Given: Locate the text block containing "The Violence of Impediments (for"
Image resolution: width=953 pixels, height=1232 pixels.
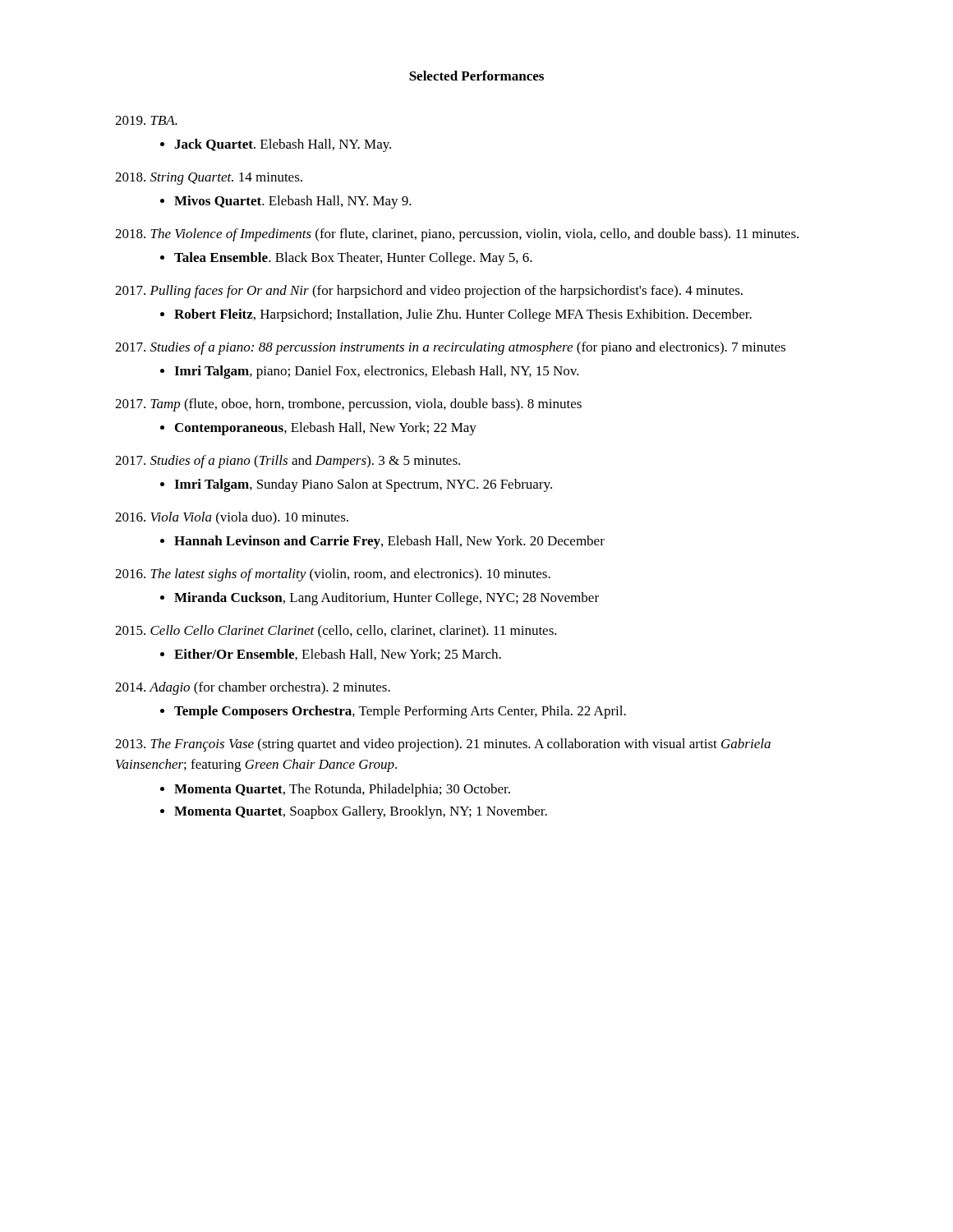Looking at the screenshot, I should coord(457,233).
